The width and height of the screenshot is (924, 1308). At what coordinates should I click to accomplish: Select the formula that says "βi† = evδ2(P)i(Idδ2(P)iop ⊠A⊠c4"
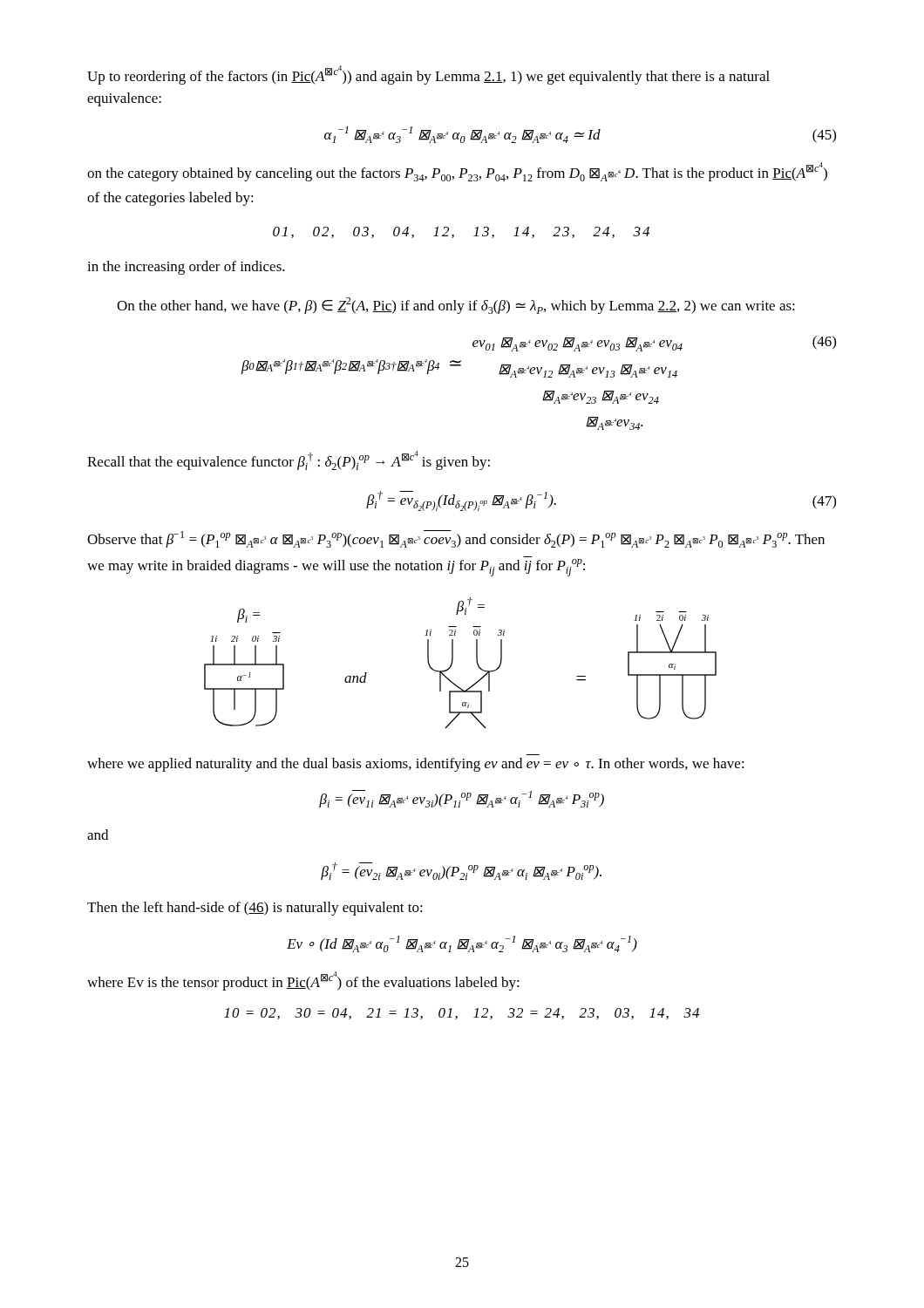[457, 502]
